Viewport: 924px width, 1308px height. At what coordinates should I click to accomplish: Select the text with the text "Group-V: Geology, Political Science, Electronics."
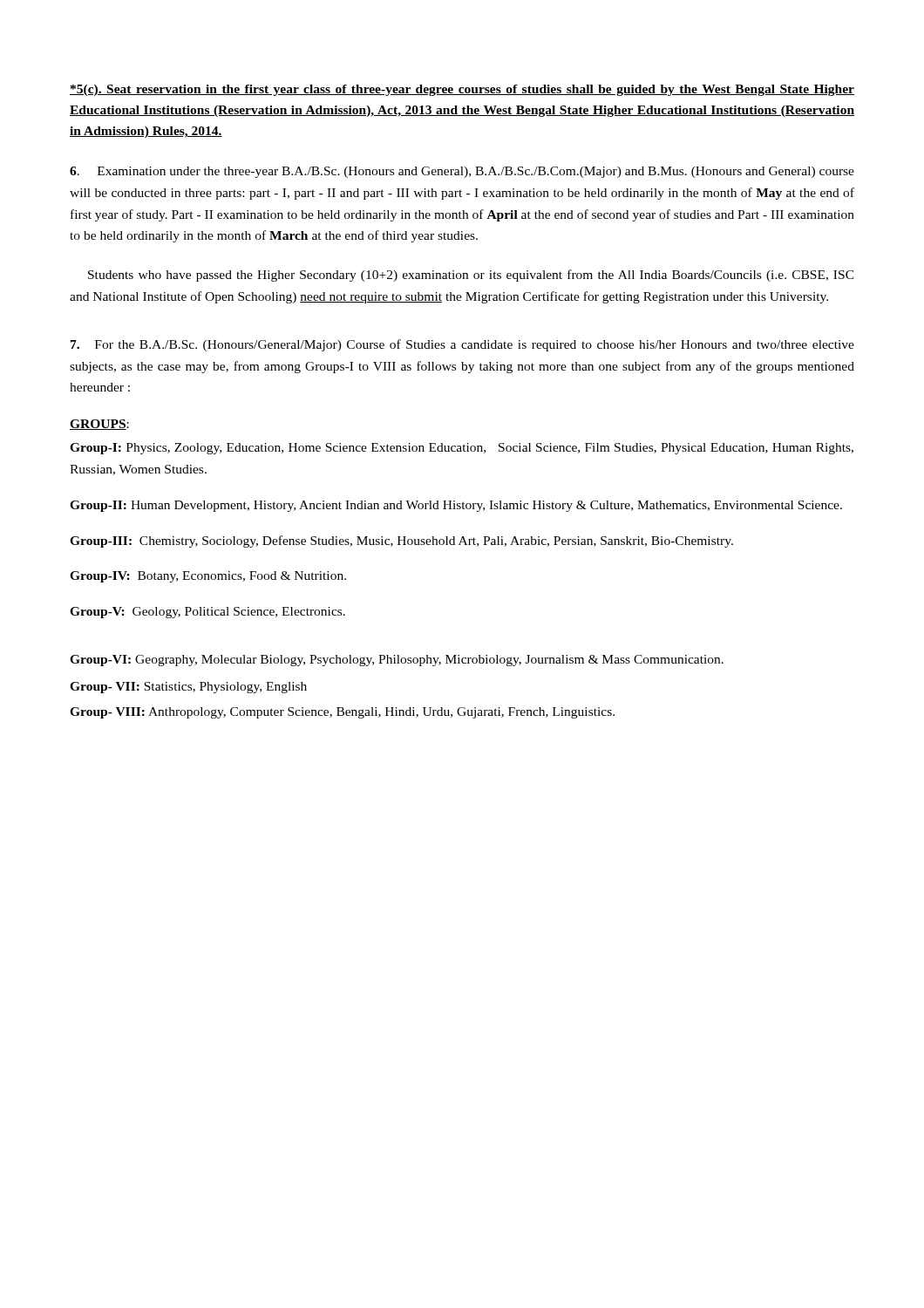(208, 611)
